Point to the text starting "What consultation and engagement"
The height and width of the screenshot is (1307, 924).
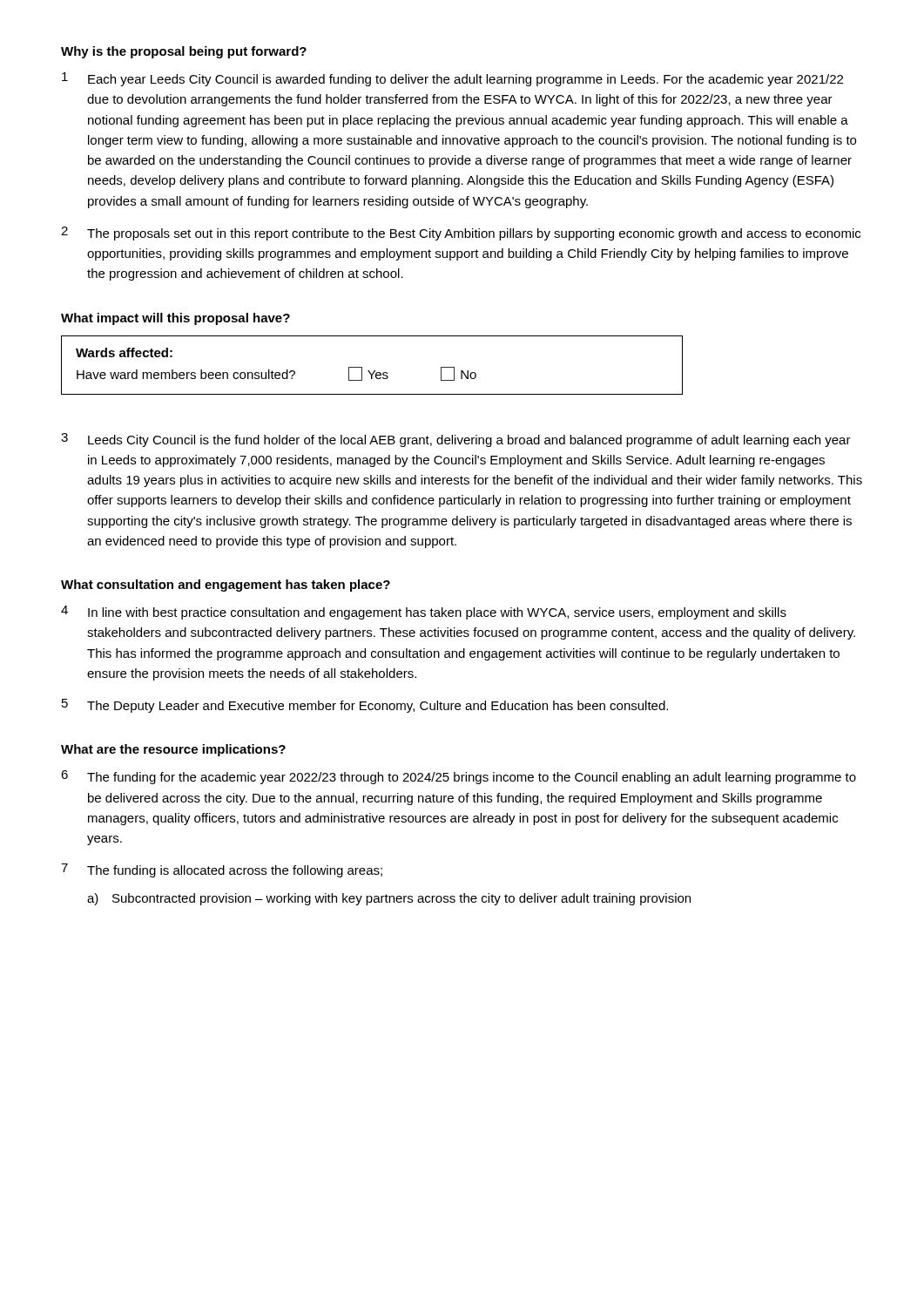[226, 584]
